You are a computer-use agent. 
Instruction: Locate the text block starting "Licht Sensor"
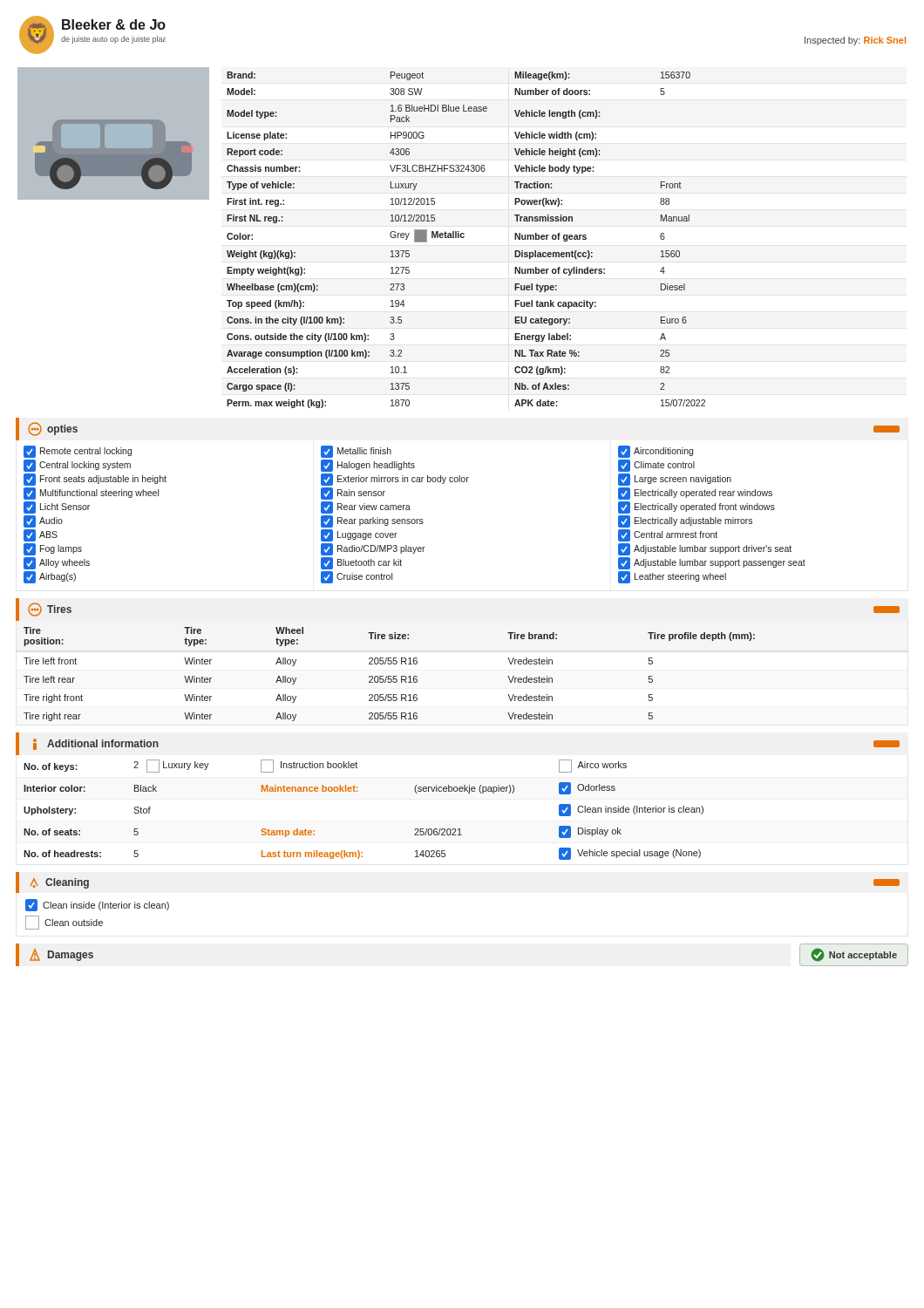[57, 508]
